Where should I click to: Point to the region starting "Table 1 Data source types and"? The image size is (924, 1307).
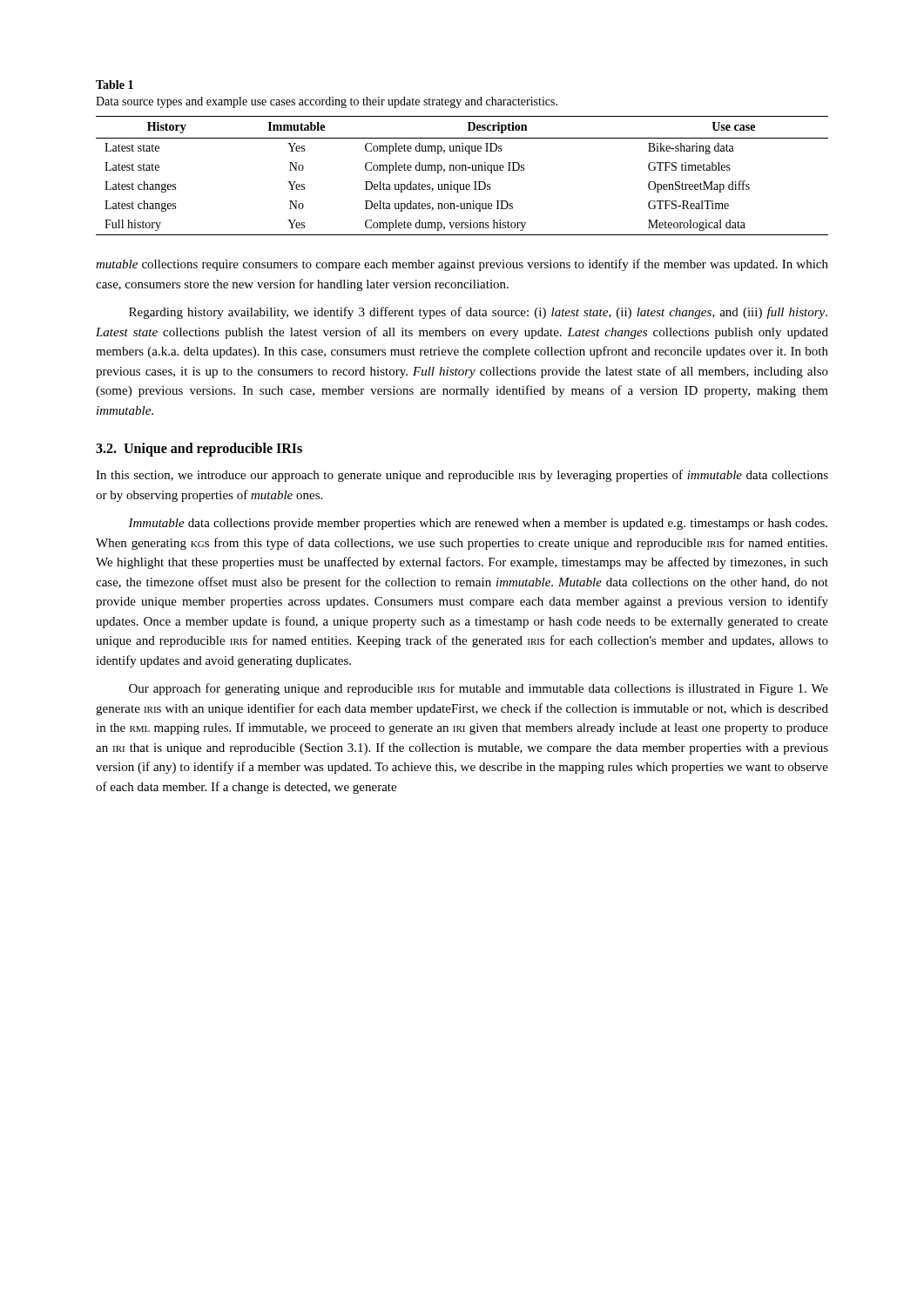(x=462, y=94)
